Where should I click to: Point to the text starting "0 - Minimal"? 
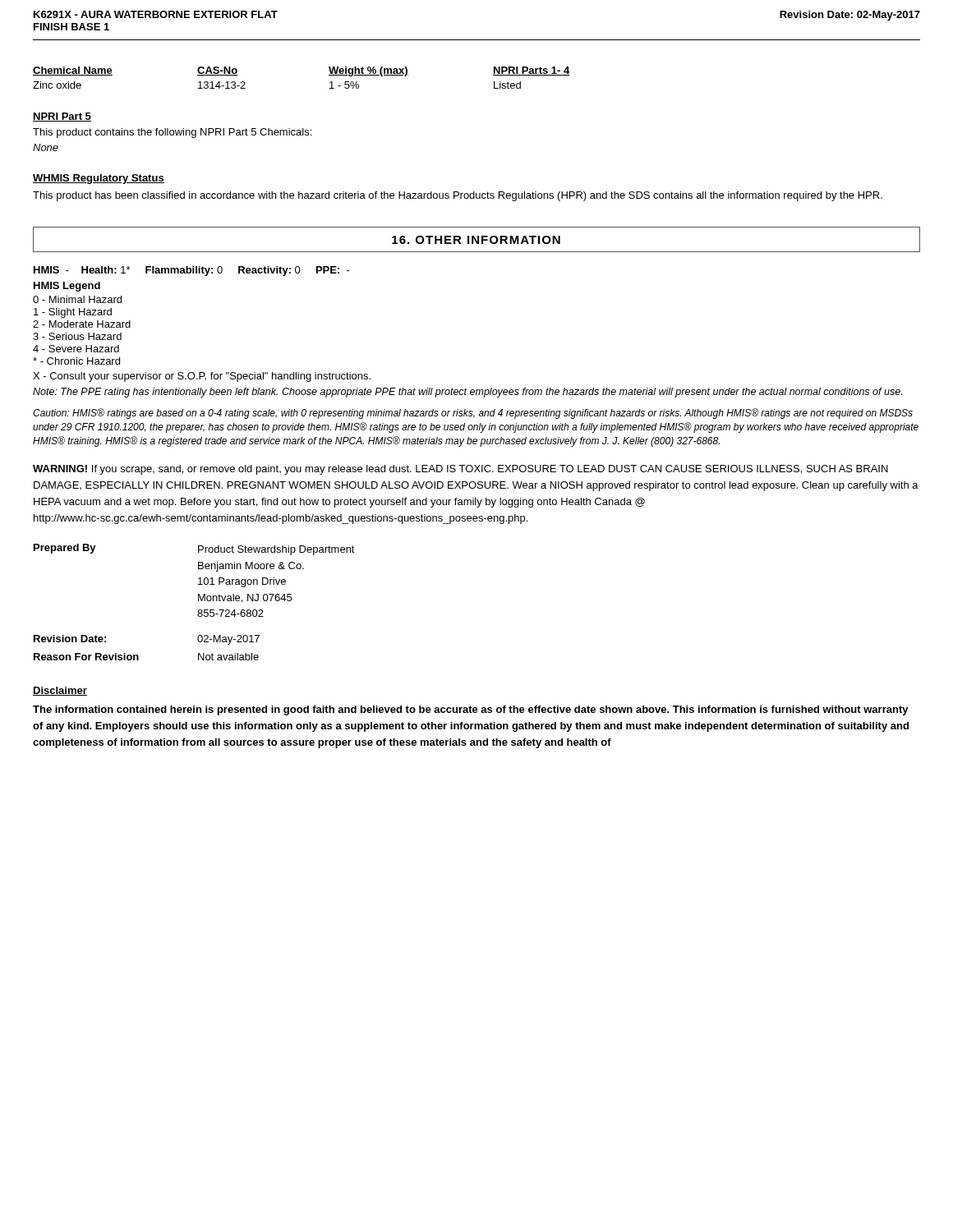pyautogui.click(x=78, y=299)
